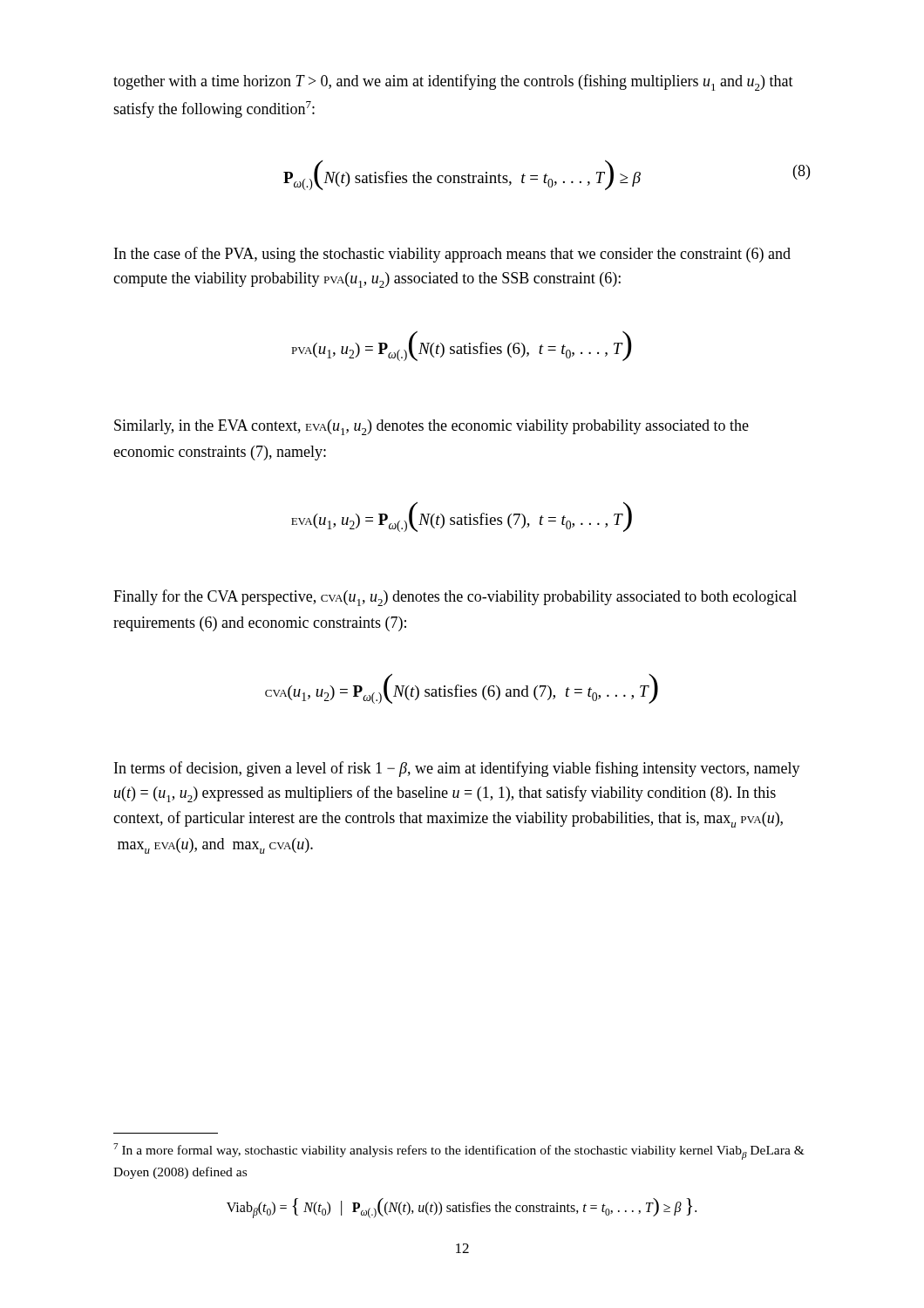Point to the text starting "together with a time horizon T >"
Viewport: 924px width, 1308px height.
pyautogui.click(x=453, y=95)
